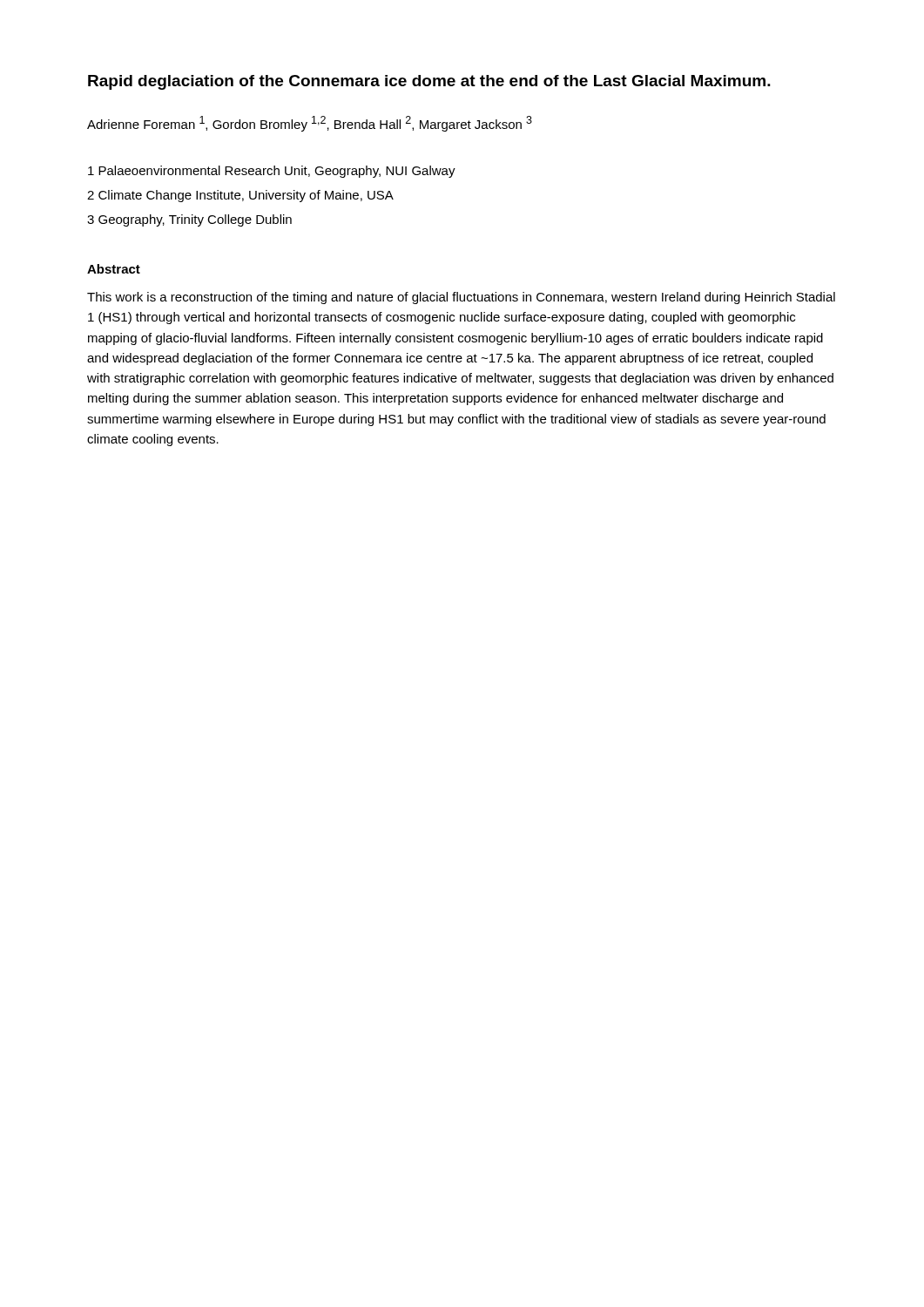
Task: Locate the text block containing "This work is a reconstruction of"
Action: 461,368
